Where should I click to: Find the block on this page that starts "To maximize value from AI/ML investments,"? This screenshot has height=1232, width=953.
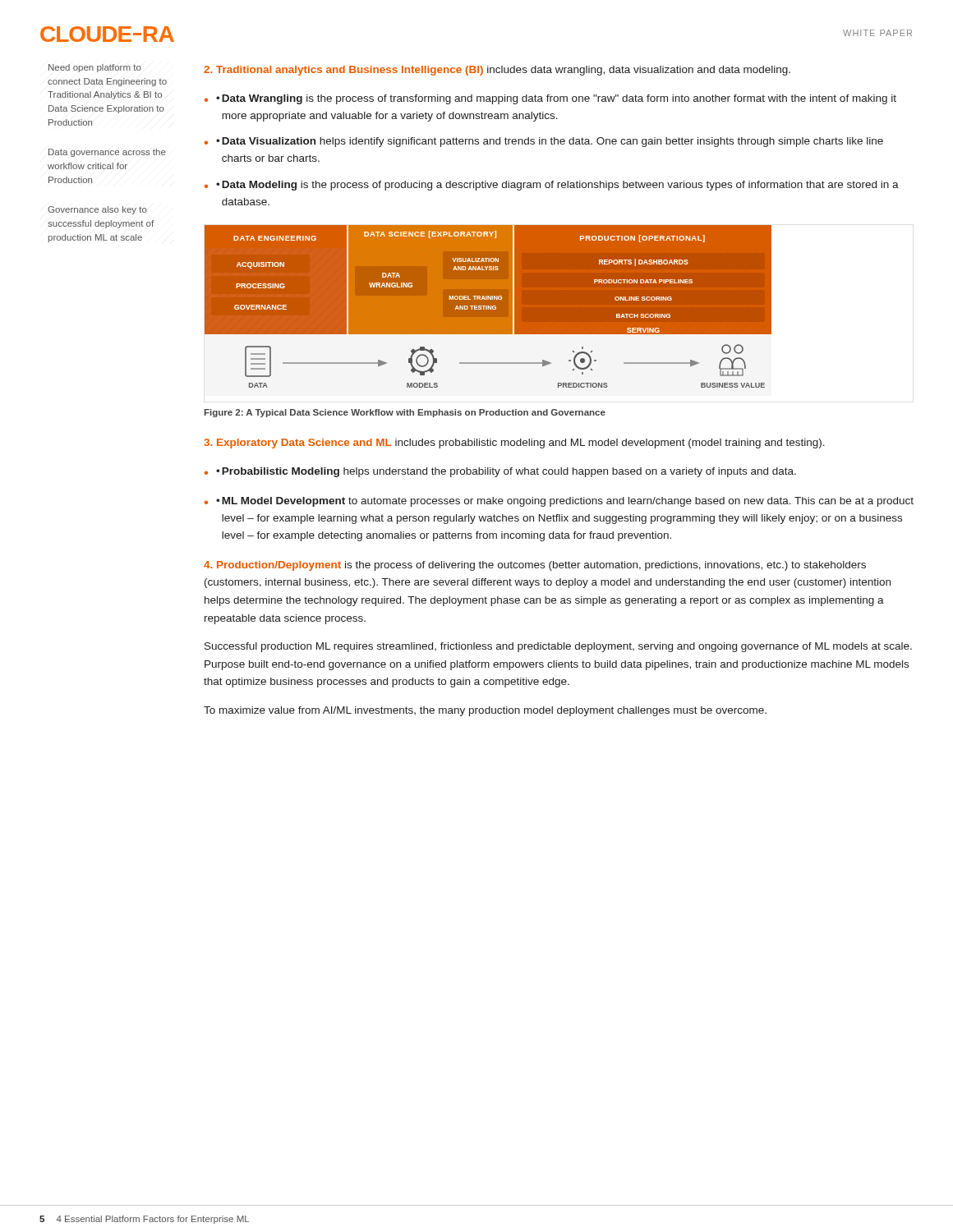486,710
